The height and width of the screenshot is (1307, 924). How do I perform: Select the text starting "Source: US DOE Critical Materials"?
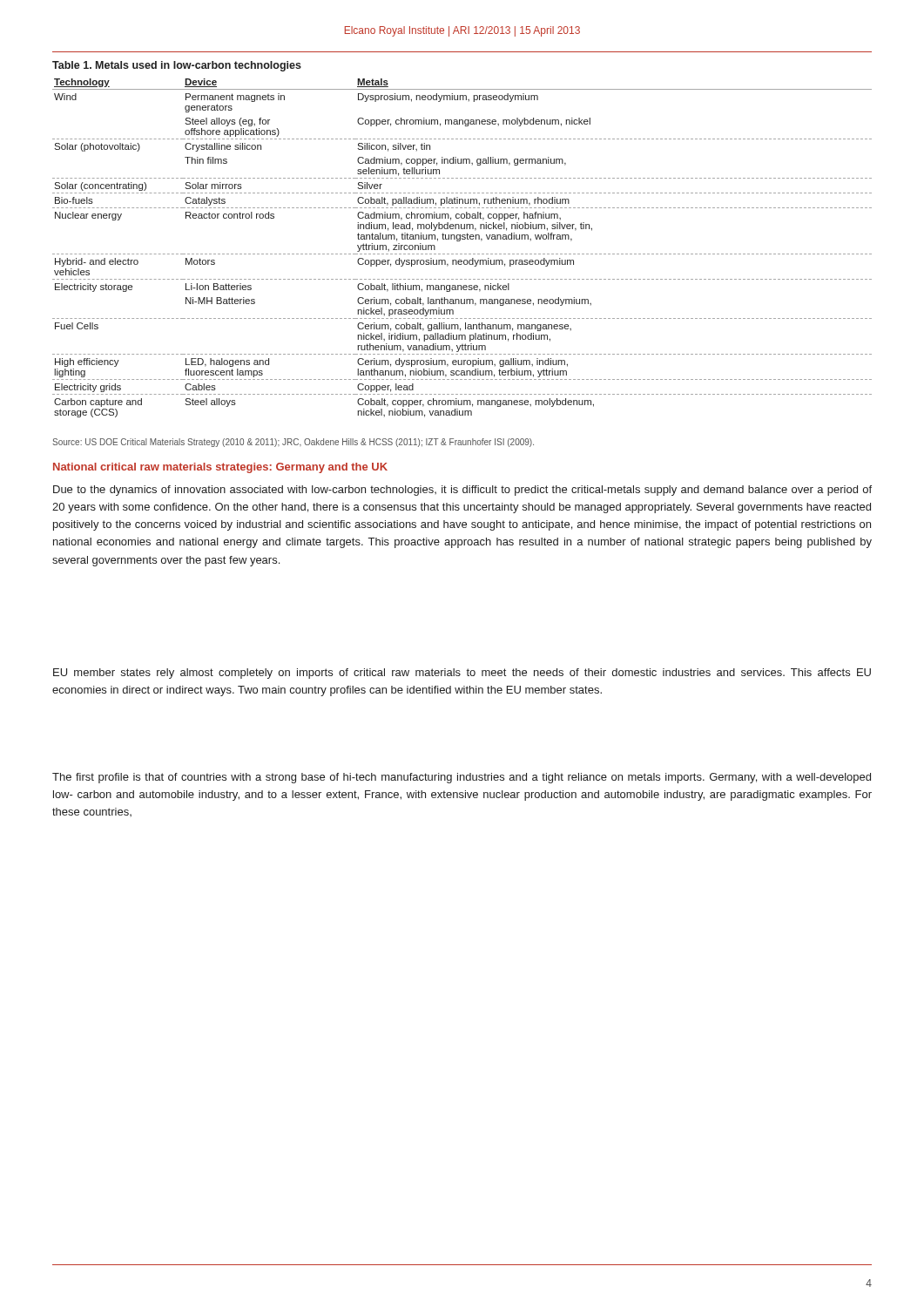(x=293, y=442)
